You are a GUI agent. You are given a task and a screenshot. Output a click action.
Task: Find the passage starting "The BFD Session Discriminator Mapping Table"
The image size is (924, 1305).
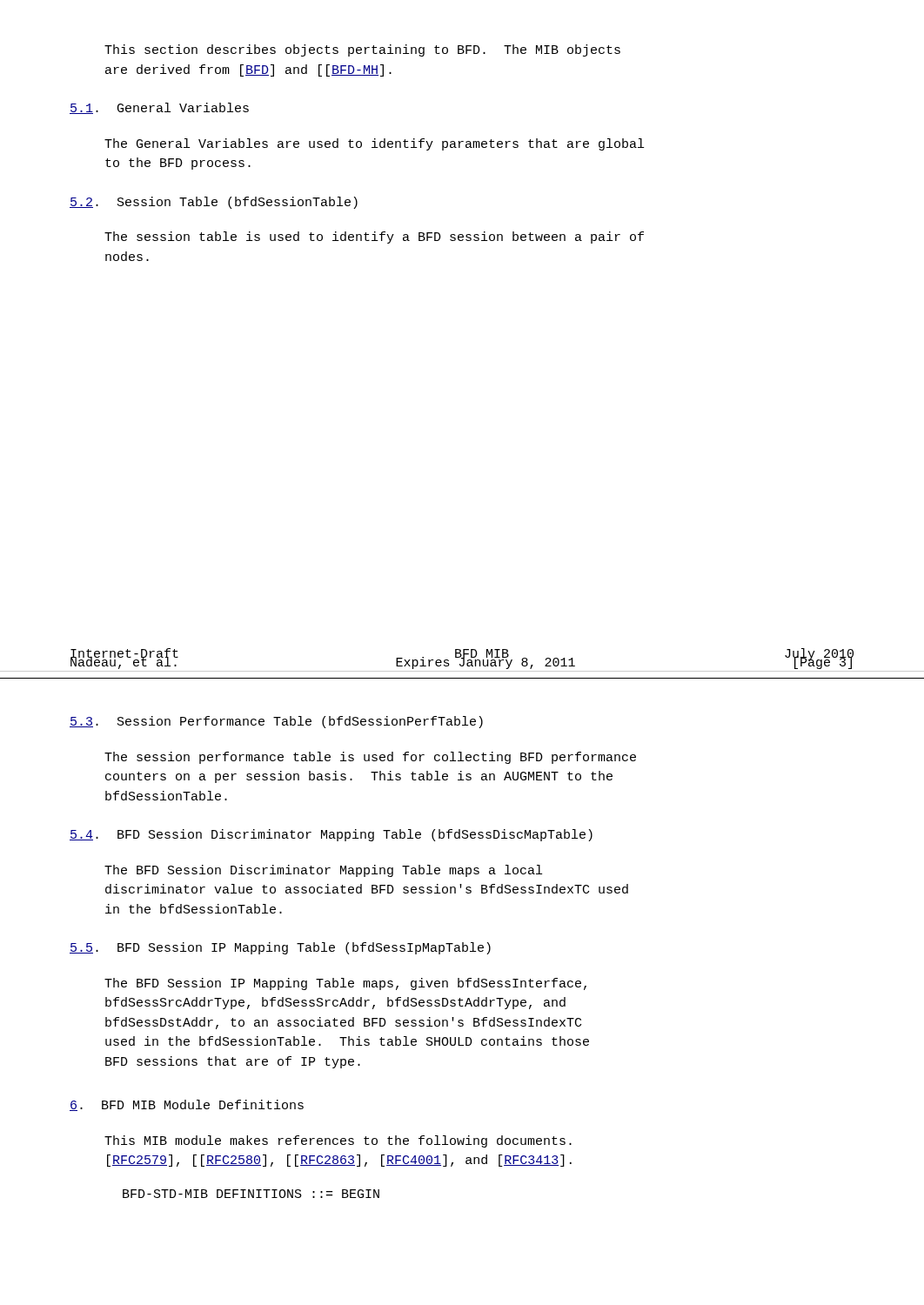click(x=367, y=890)
